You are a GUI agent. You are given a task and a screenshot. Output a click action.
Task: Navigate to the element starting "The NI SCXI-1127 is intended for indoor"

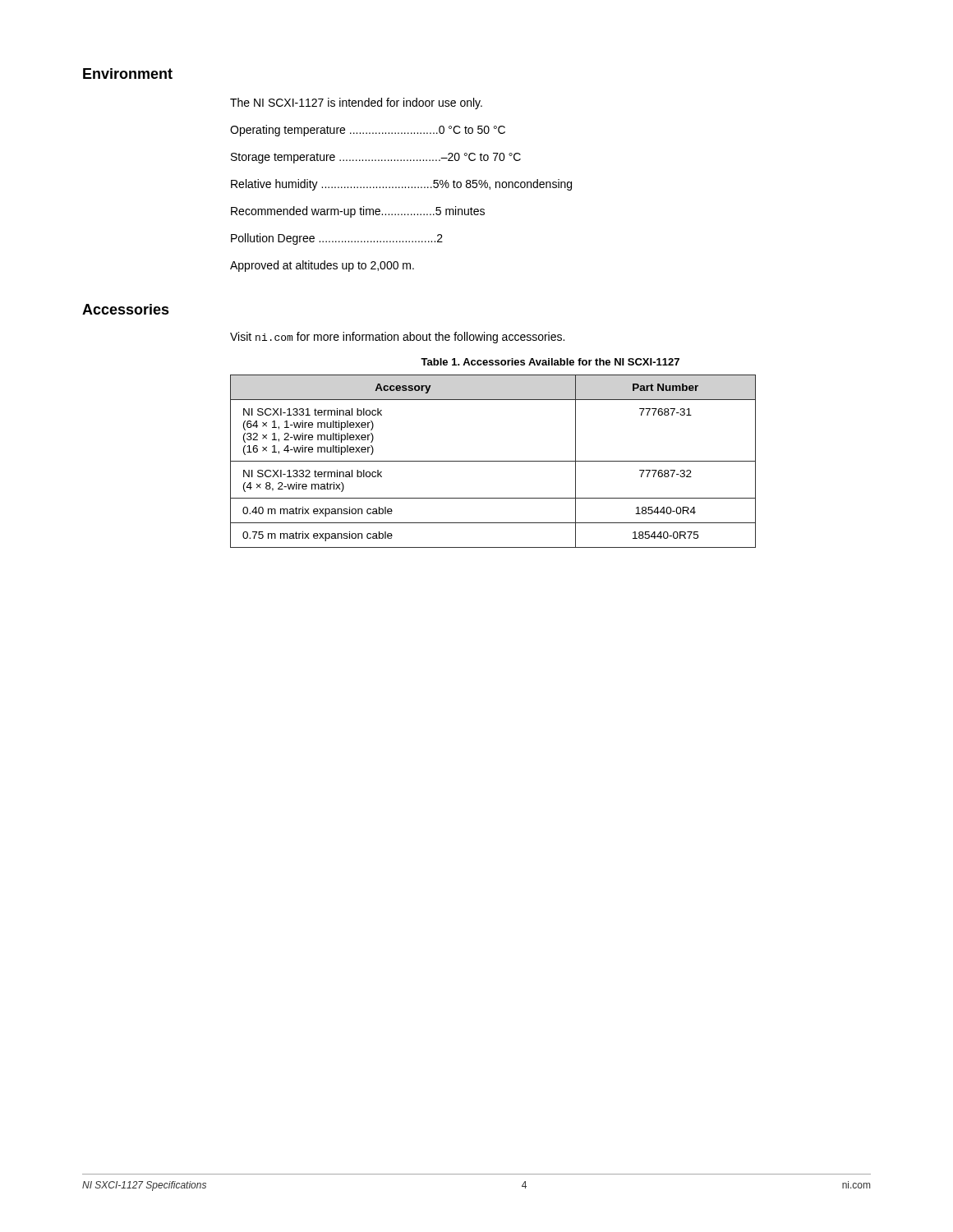(357, 103)
